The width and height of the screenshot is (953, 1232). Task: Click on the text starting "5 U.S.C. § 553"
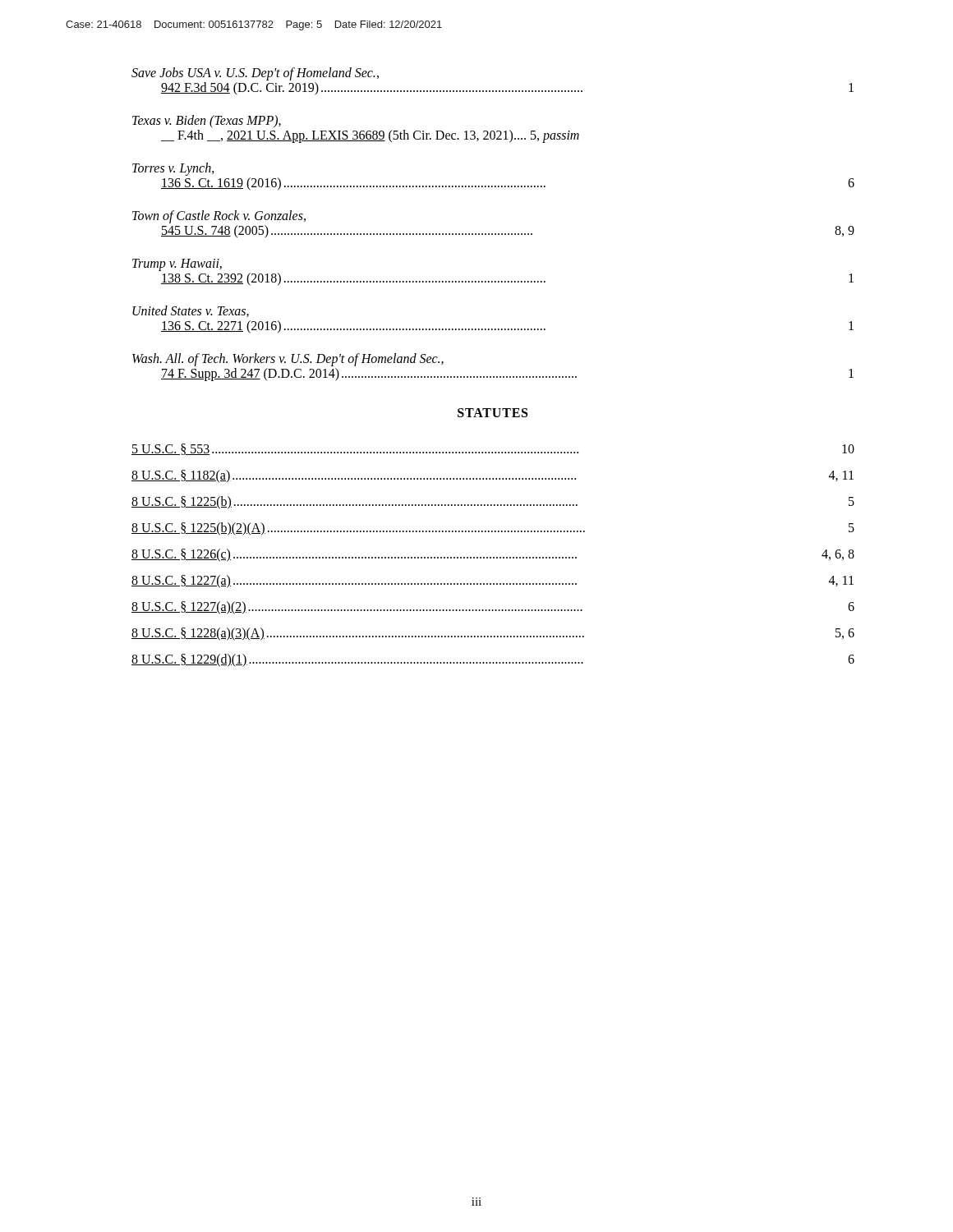[x=493, y=449]
